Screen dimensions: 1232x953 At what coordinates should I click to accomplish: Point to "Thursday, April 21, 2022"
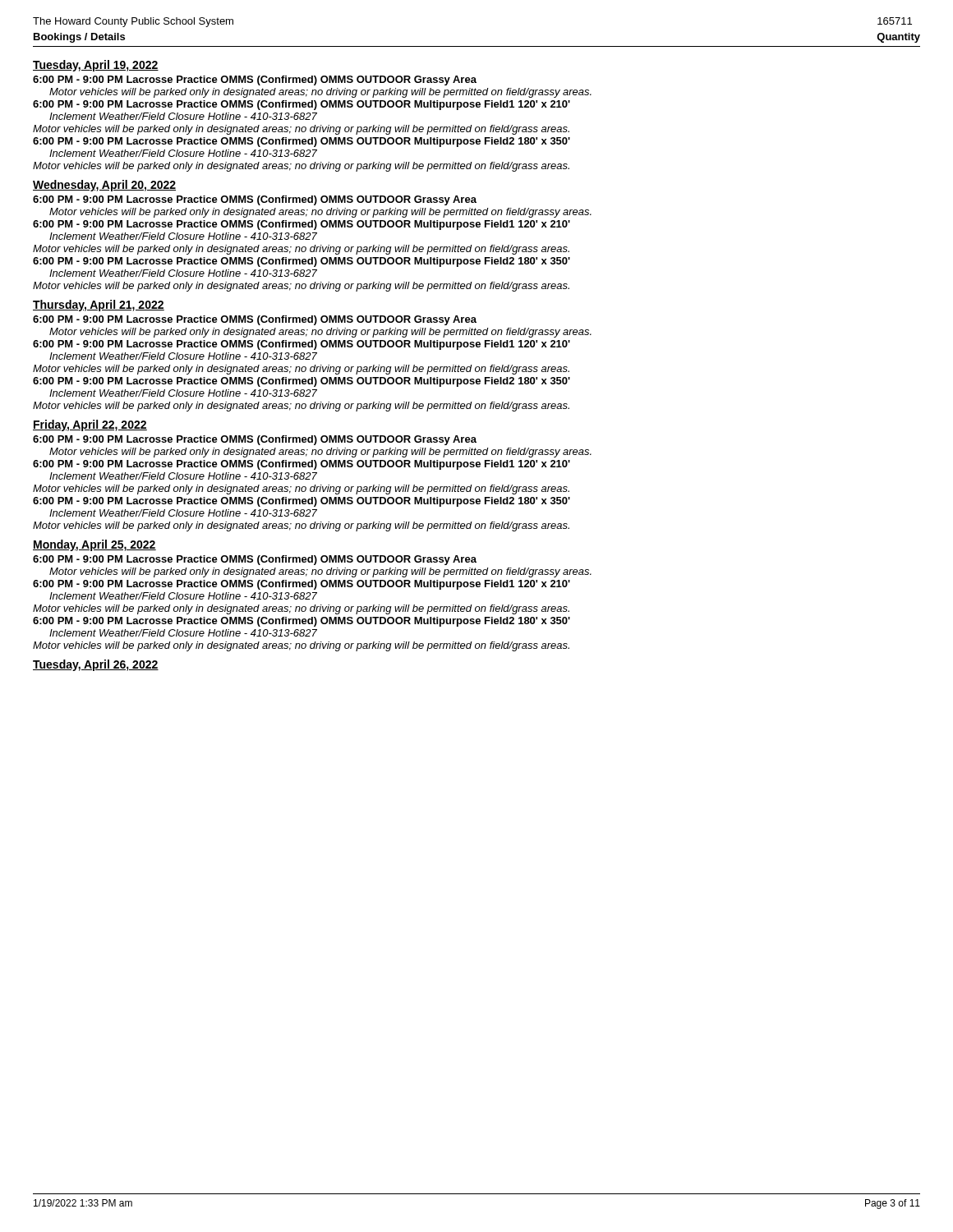[x=98, y=305]
